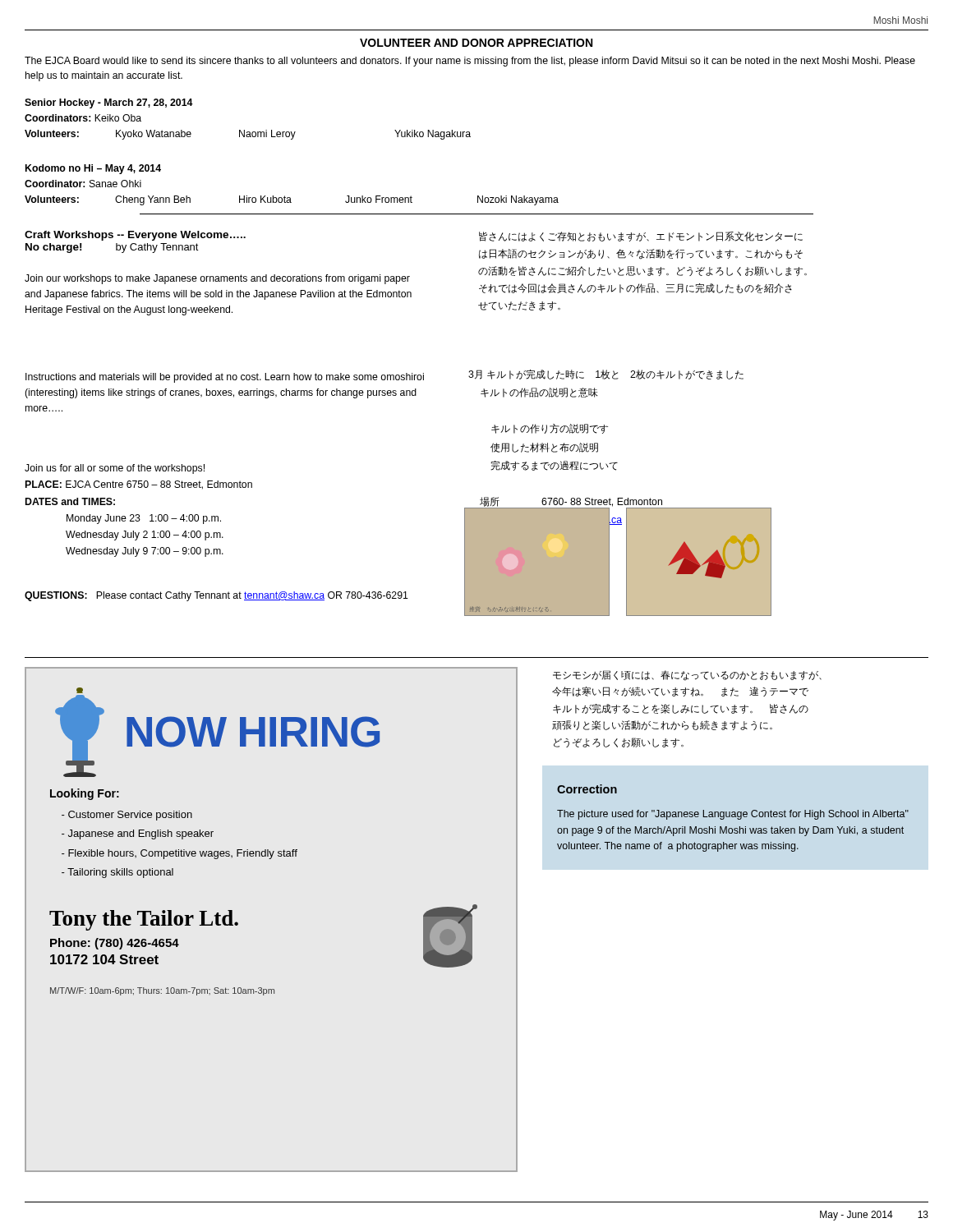Where is the section header that starts "Craft Workshops -- Everyone Welcome….. No charge!by Cathy"?
This screenshot has width=953, height=1232.
coord(135,241)
